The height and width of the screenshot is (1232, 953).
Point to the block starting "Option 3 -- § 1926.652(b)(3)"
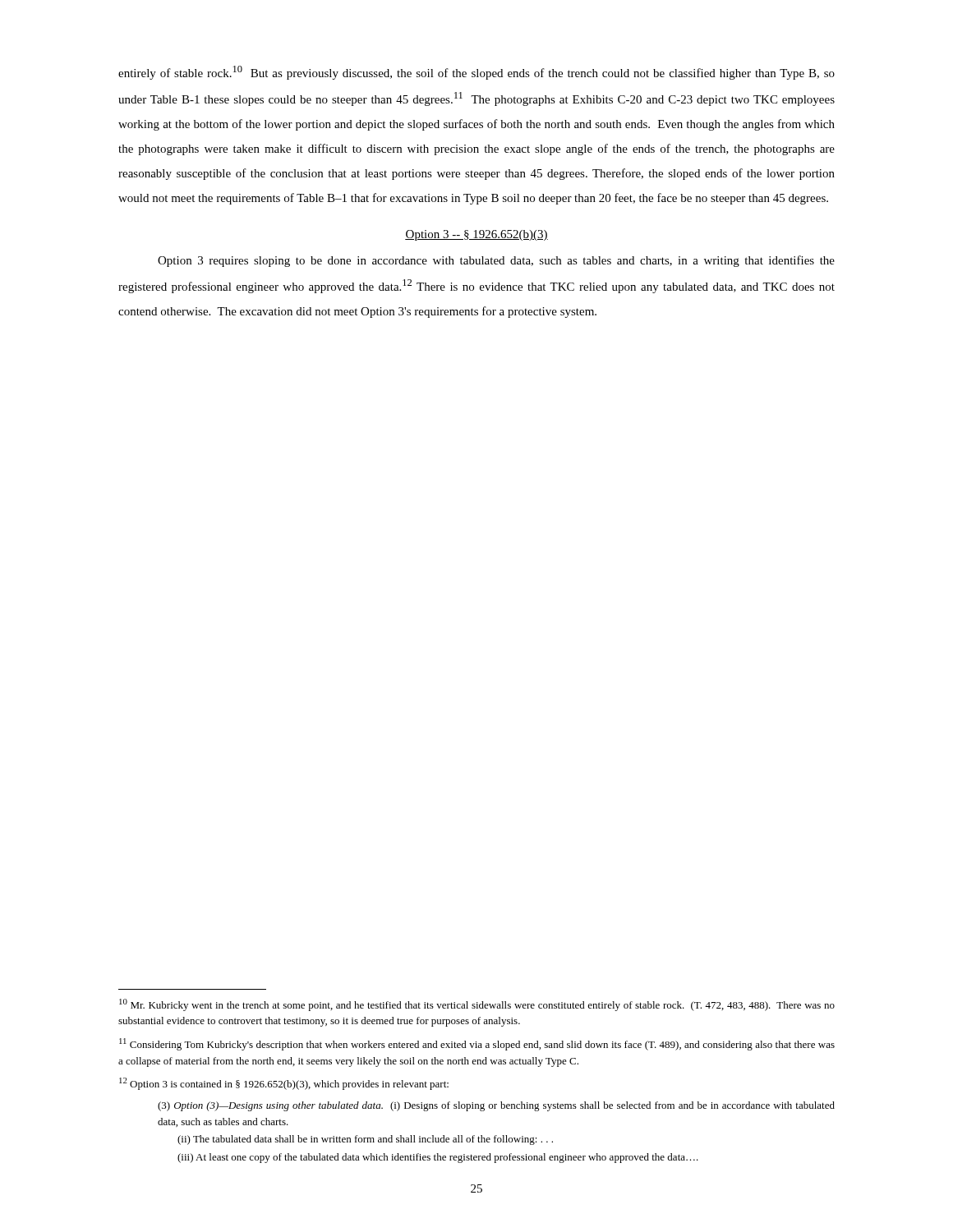(x=476, y=234)
